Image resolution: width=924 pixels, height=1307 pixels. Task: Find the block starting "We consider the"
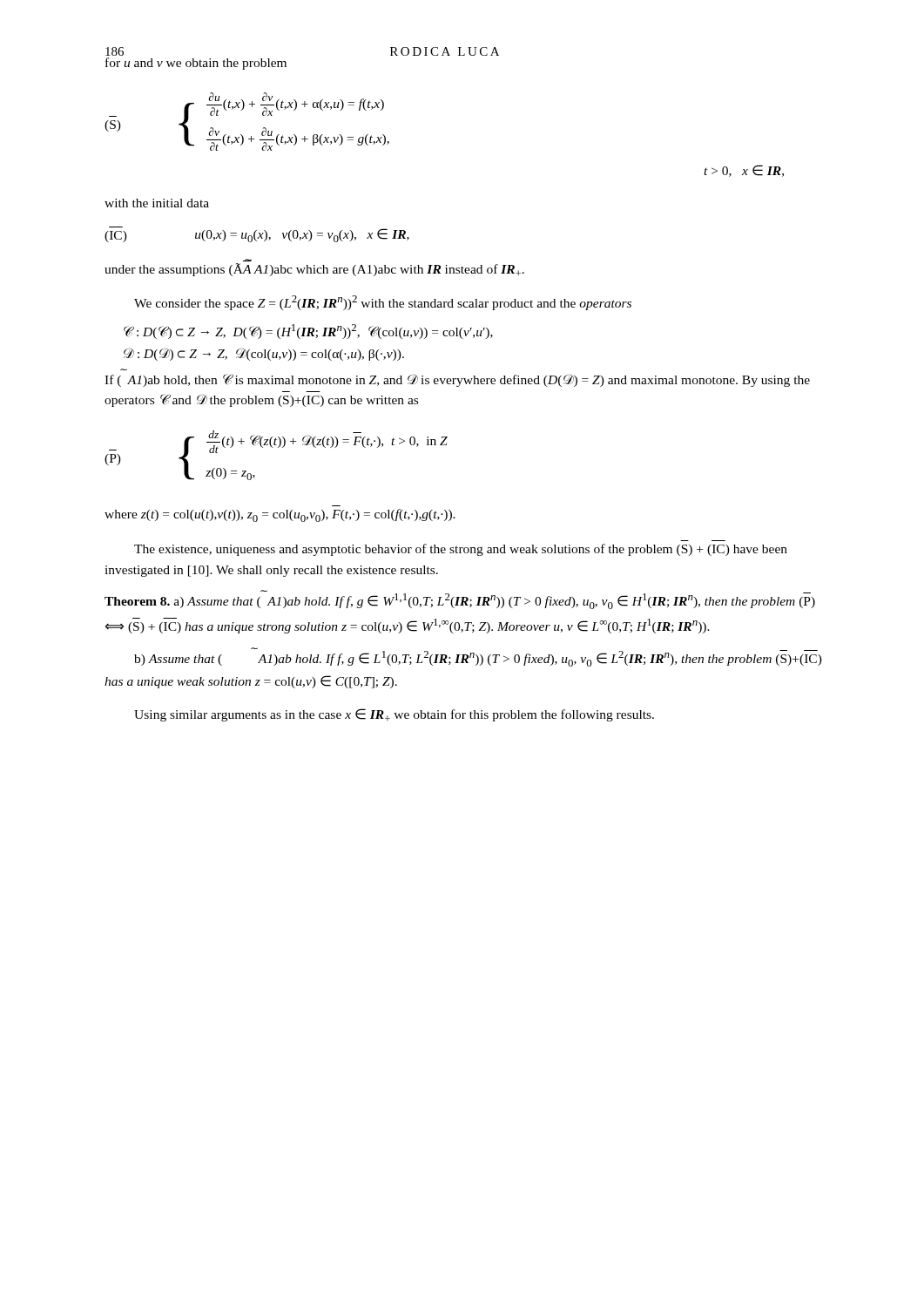coord(383,301)
